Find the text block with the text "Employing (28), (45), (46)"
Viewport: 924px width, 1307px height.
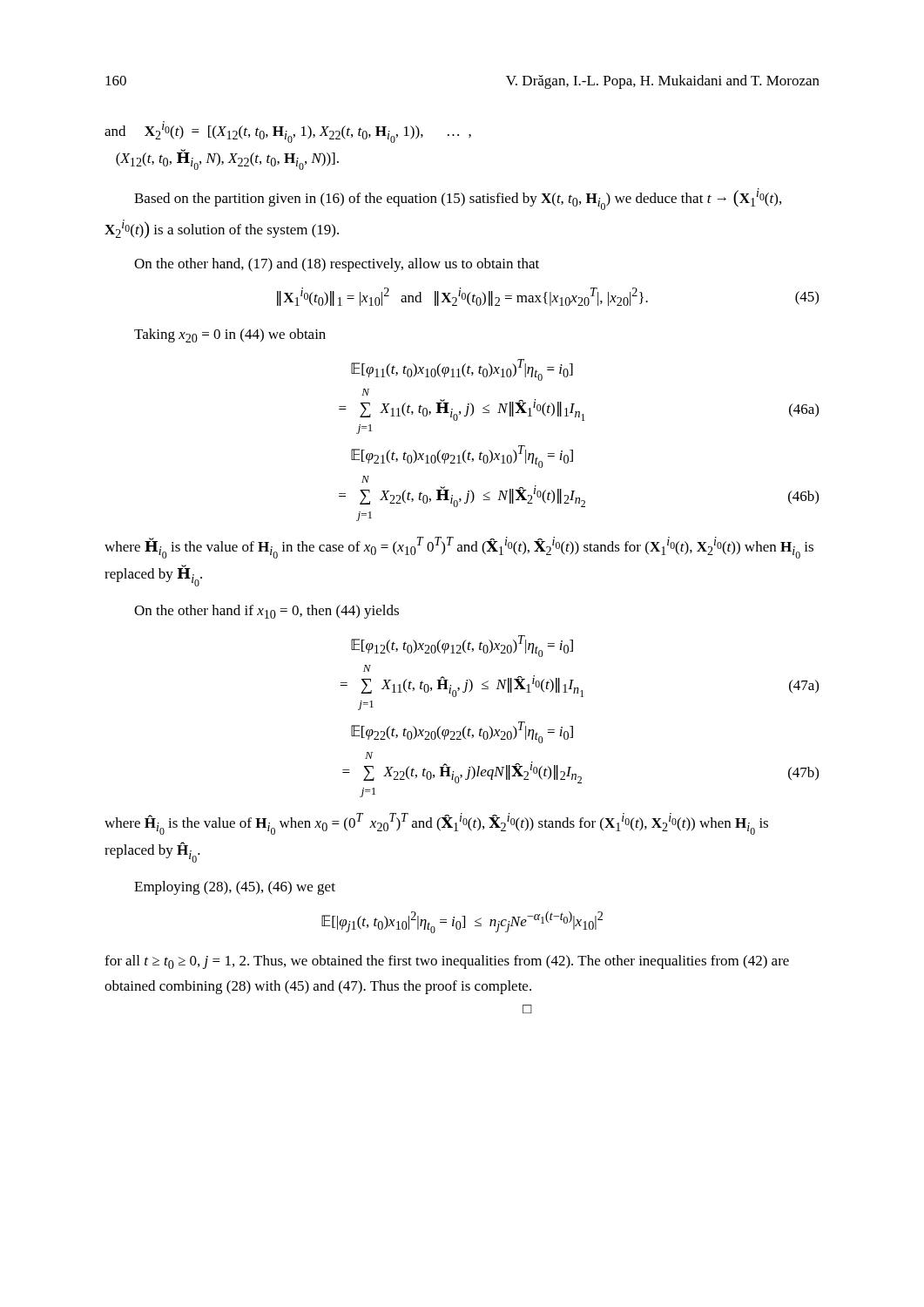pyautogui.click(x=235, y=888)
